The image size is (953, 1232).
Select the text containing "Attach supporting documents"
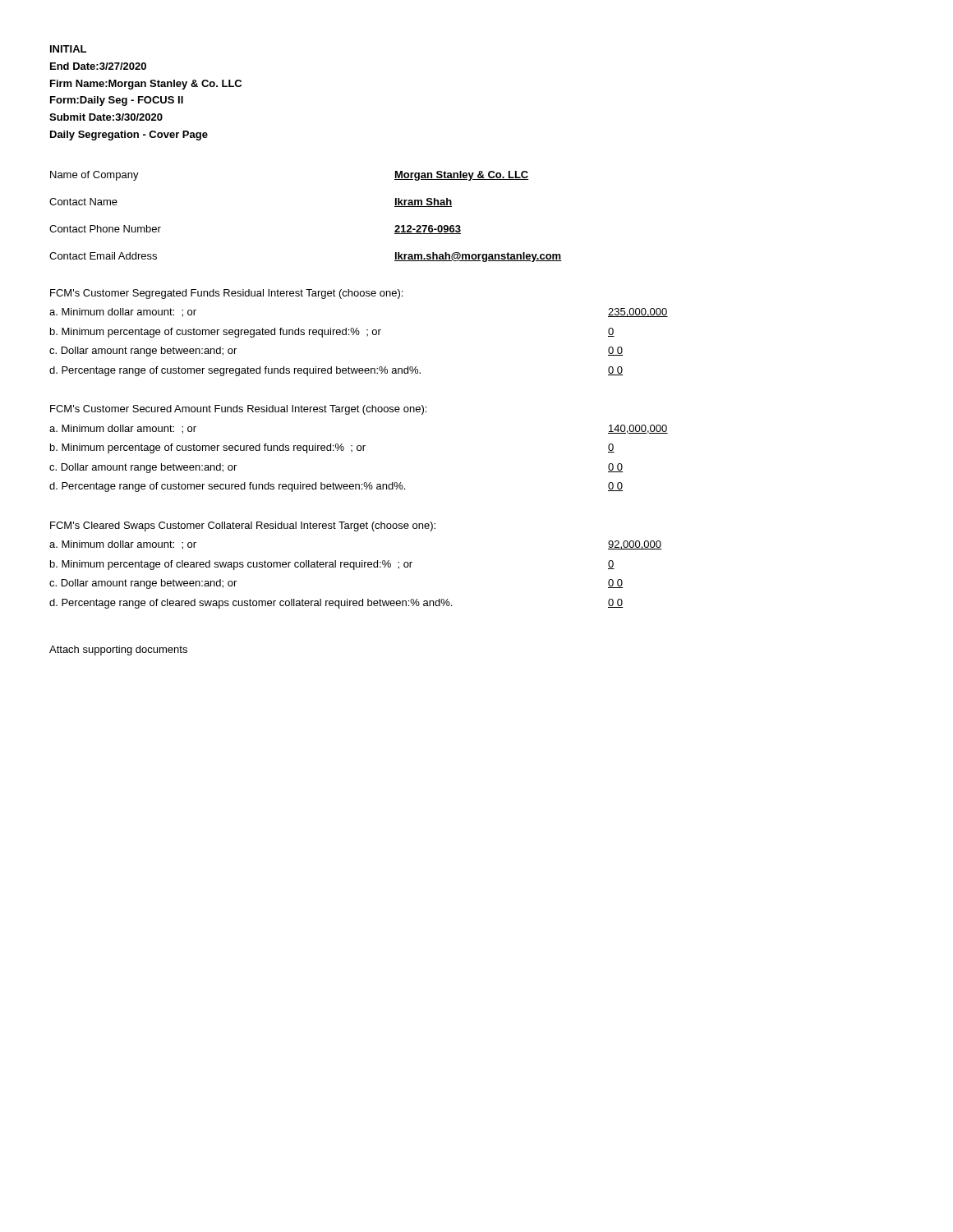pyautogui.click(x=118, y=650)
